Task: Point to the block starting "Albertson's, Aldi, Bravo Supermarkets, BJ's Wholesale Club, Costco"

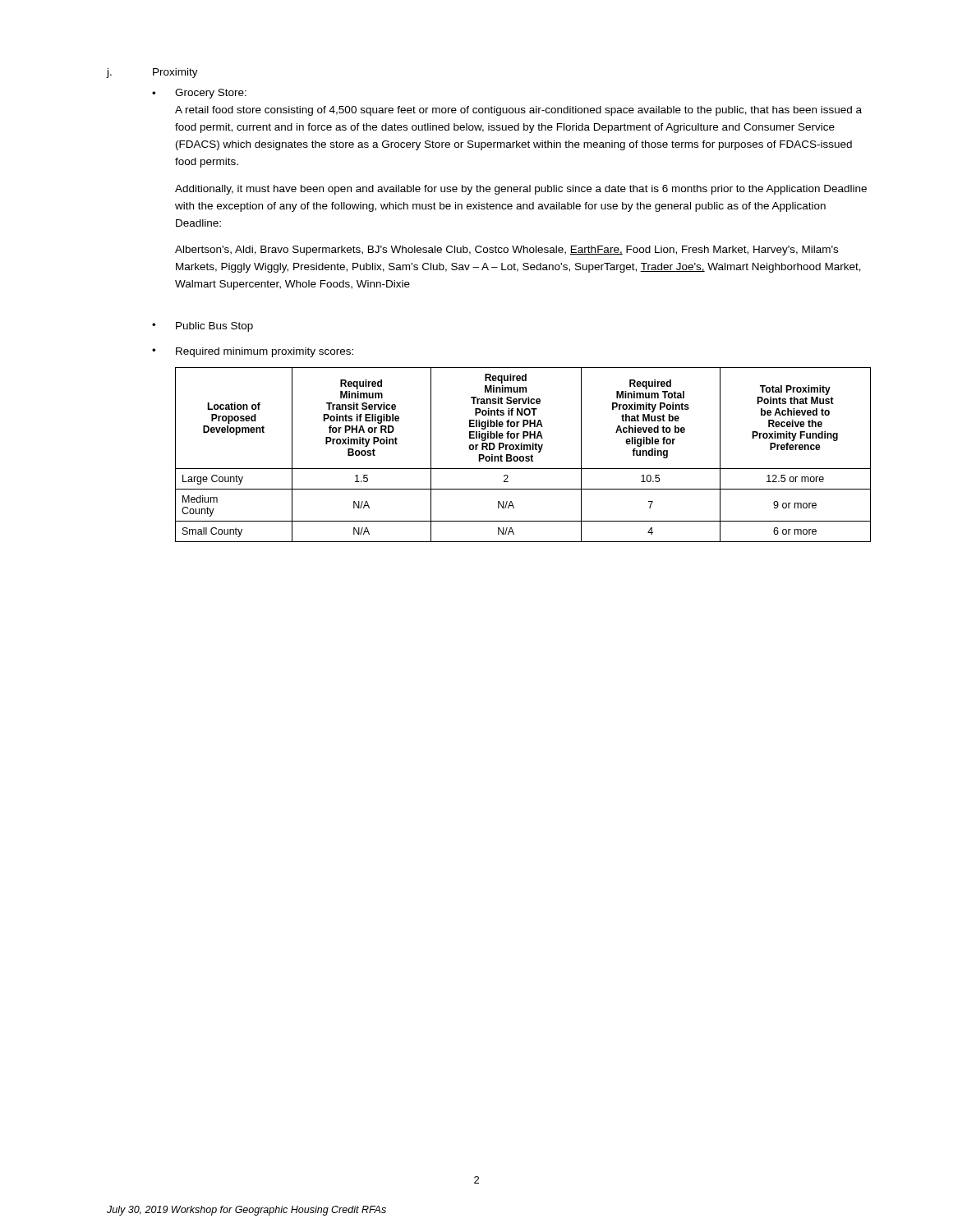Action: tap(518, 267)
